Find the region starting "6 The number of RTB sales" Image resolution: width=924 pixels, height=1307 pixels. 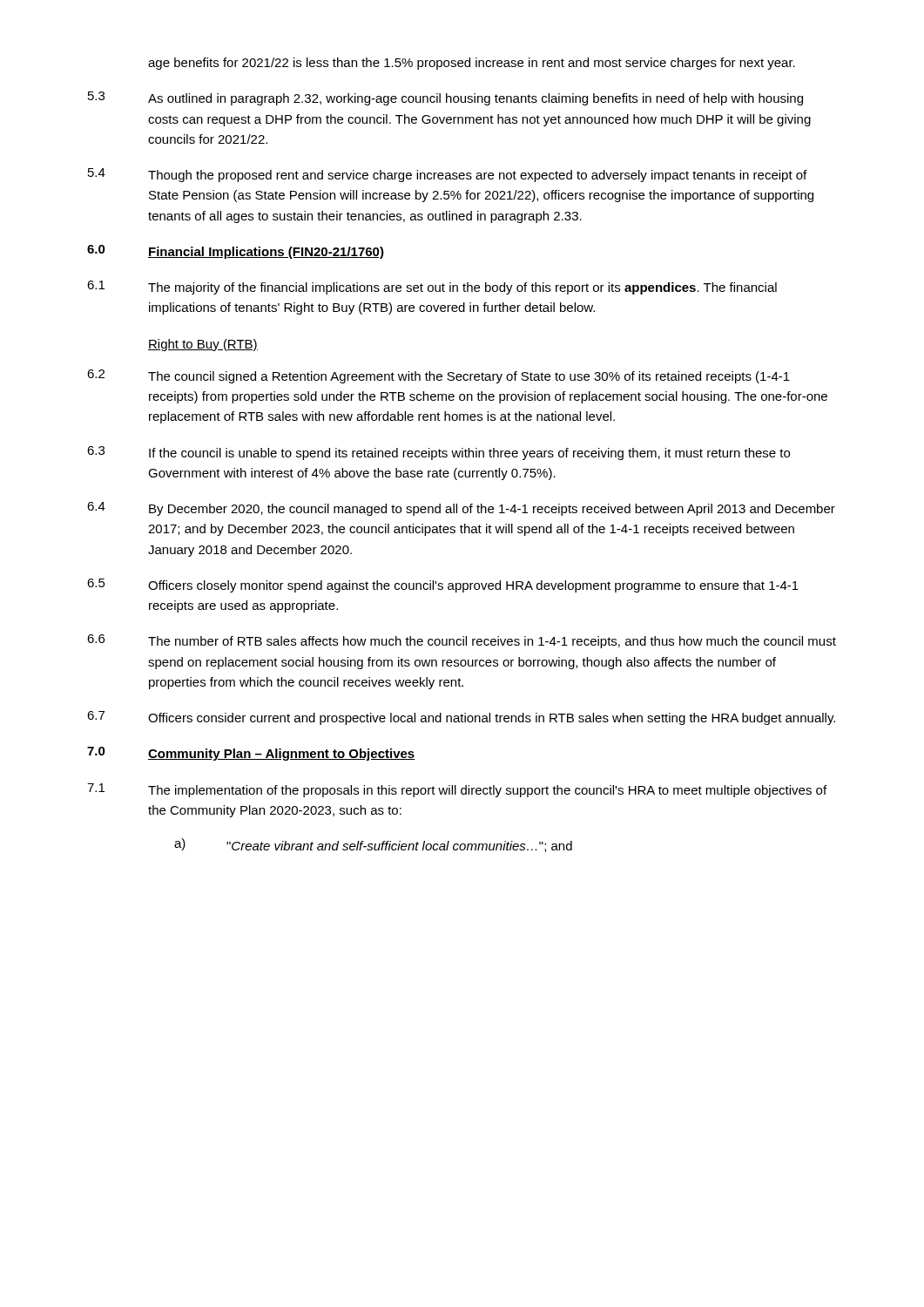click(462, 661)
